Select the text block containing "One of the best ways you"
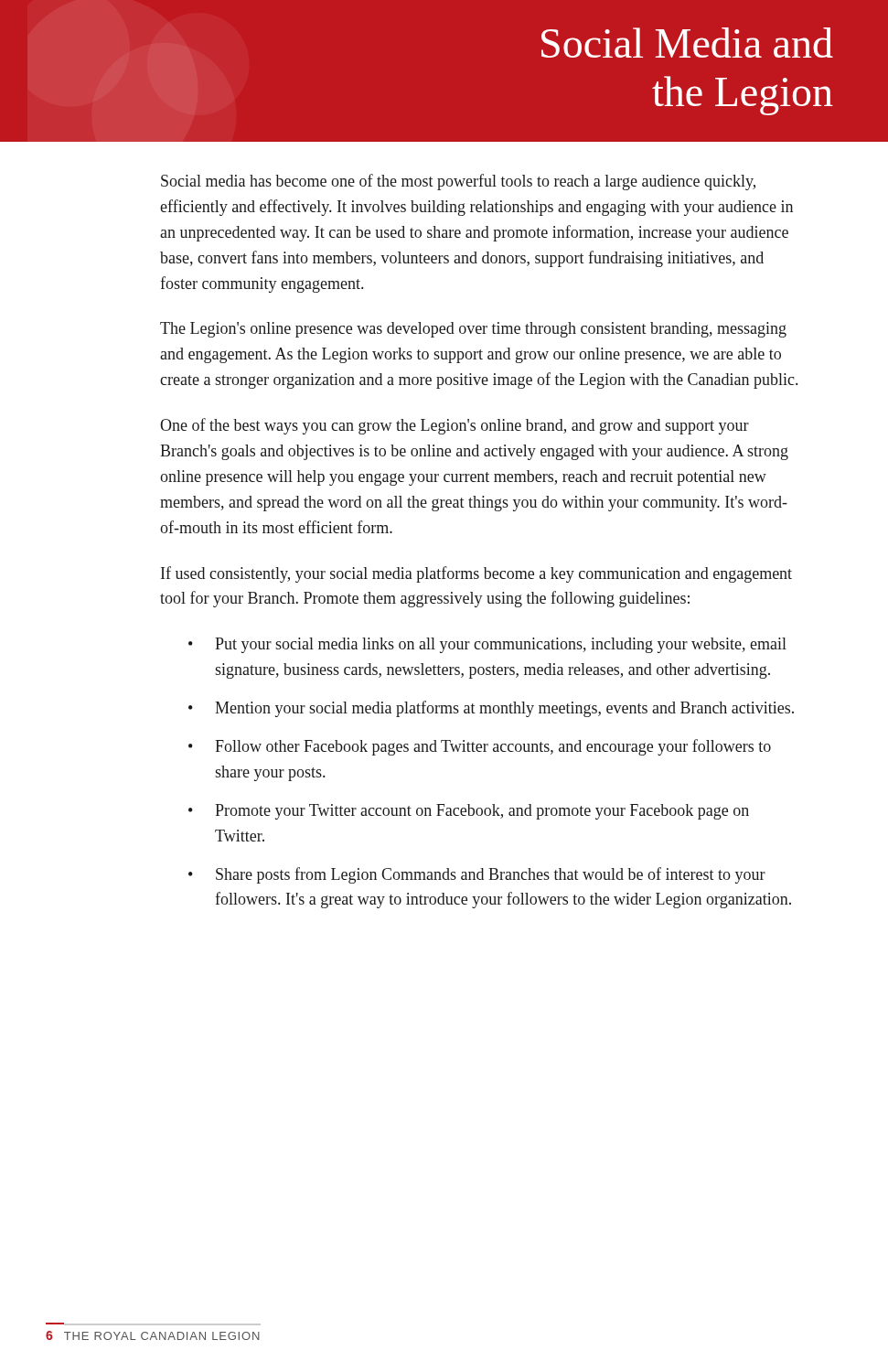The image size is (888, 1372). point(474,476)
